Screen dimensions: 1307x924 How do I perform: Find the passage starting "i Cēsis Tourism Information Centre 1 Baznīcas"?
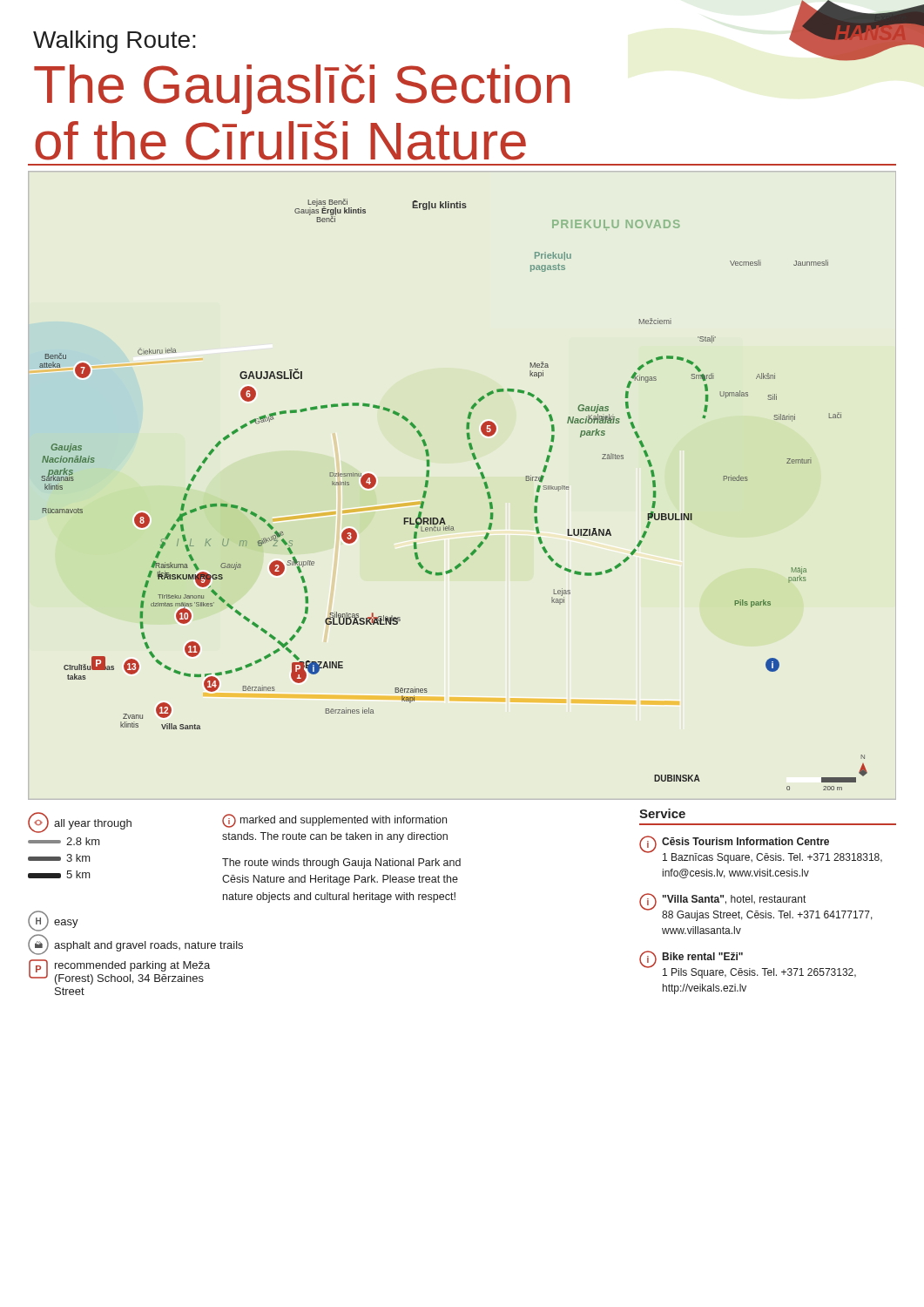761,857
